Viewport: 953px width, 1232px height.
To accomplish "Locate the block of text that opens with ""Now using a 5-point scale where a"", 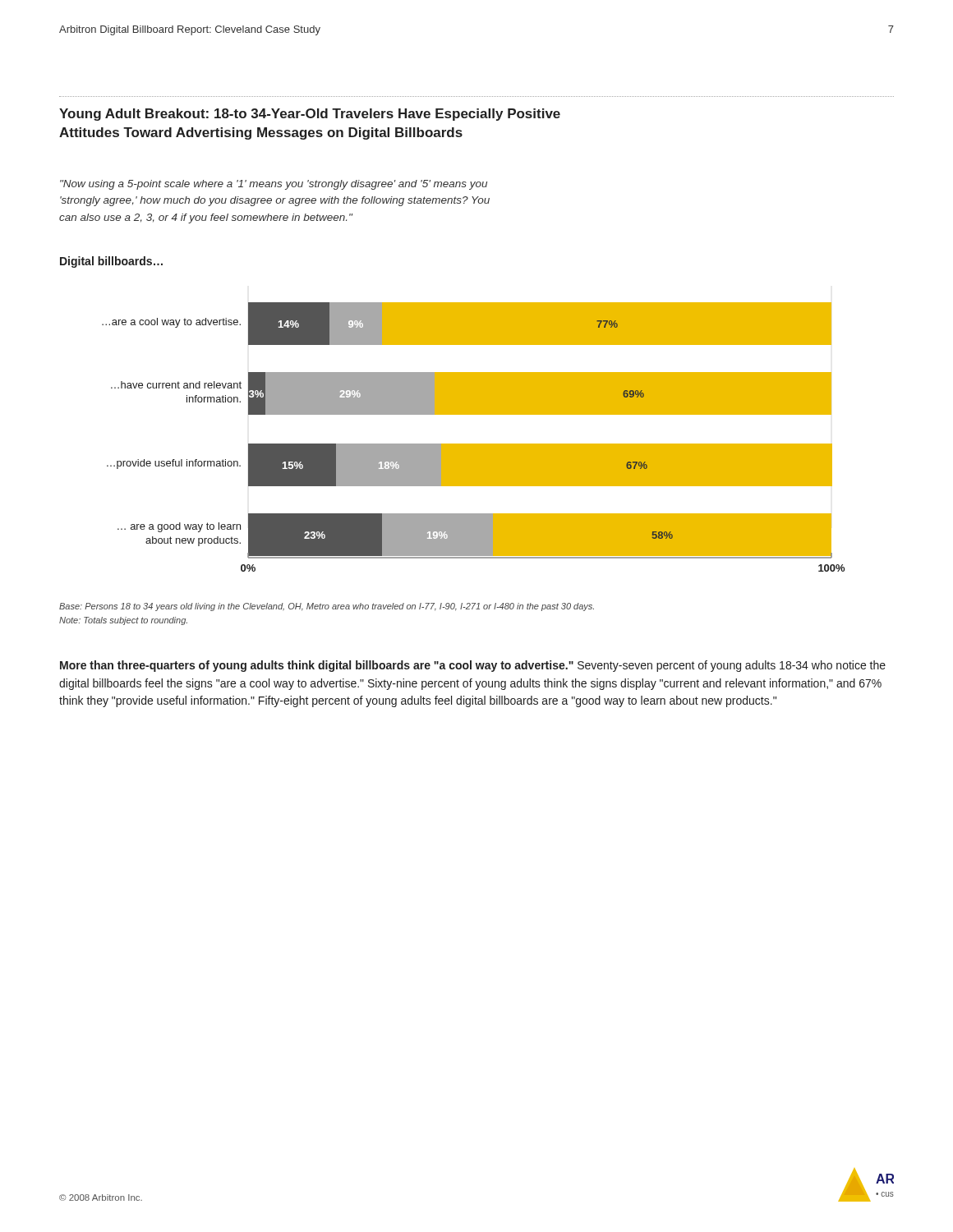I will point(275,200).
